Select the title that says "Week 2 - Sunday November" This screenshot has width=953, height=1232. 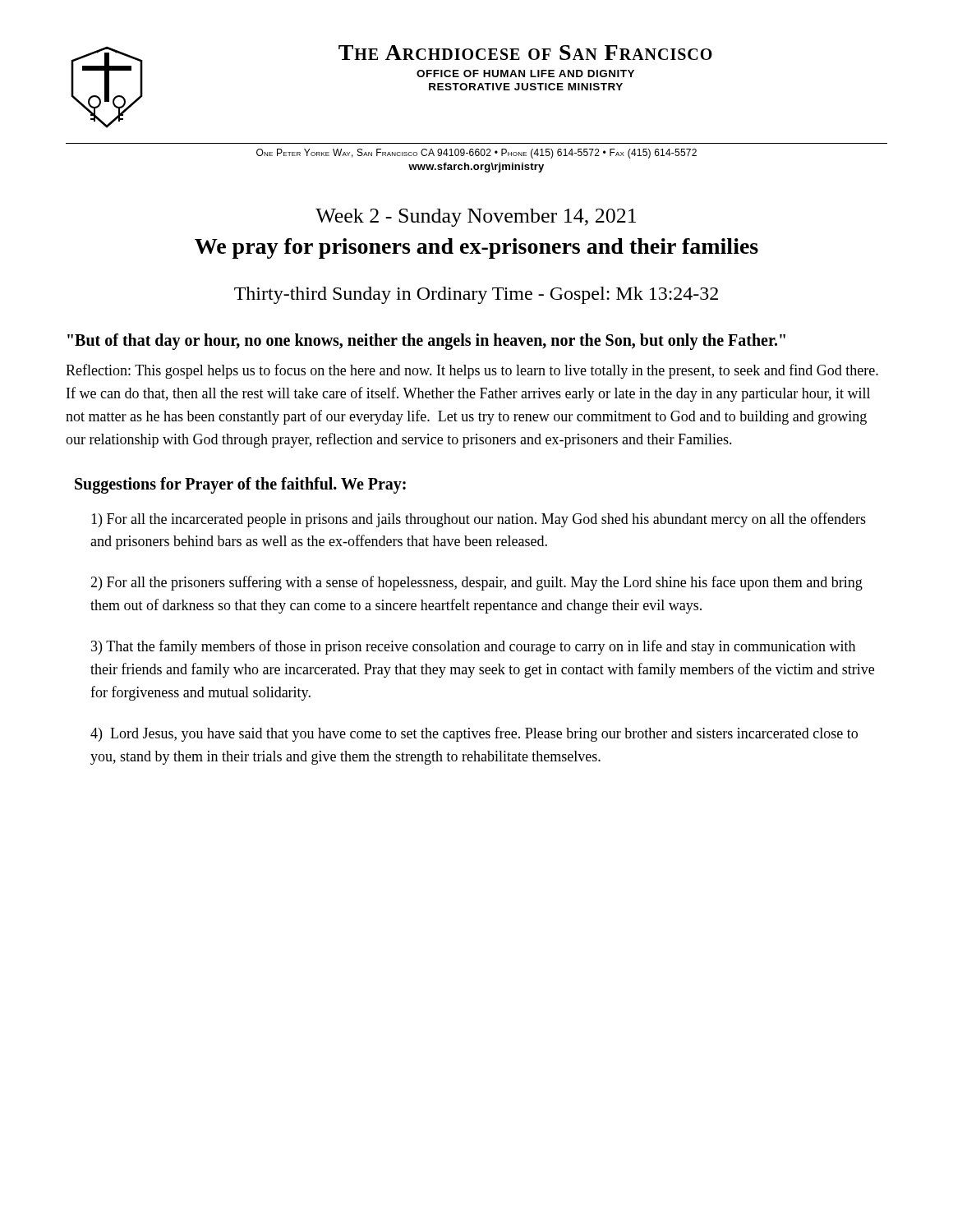[476, 232]
